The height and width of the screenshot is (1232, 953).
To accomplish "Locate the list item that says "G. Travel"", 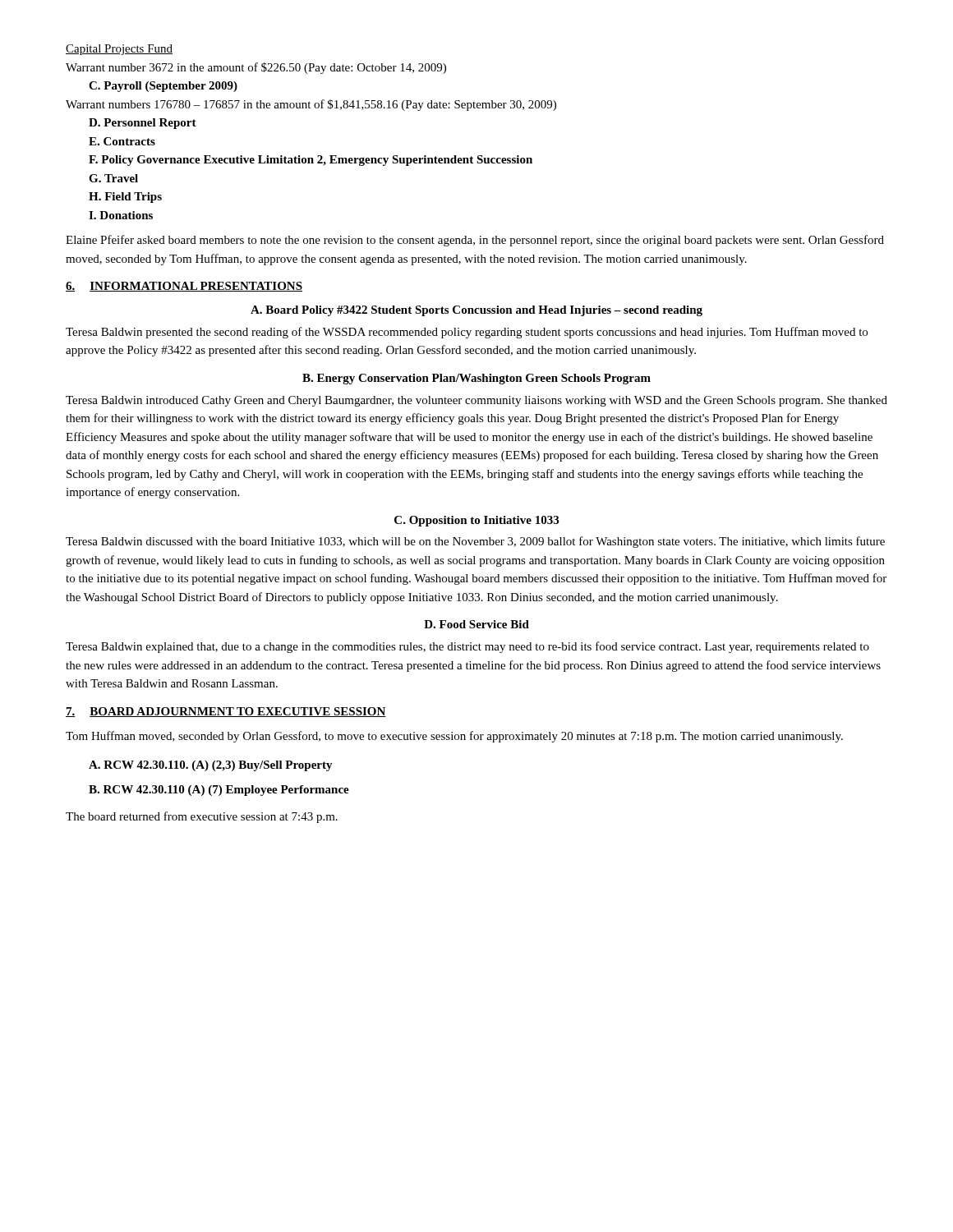I will 114,178.
